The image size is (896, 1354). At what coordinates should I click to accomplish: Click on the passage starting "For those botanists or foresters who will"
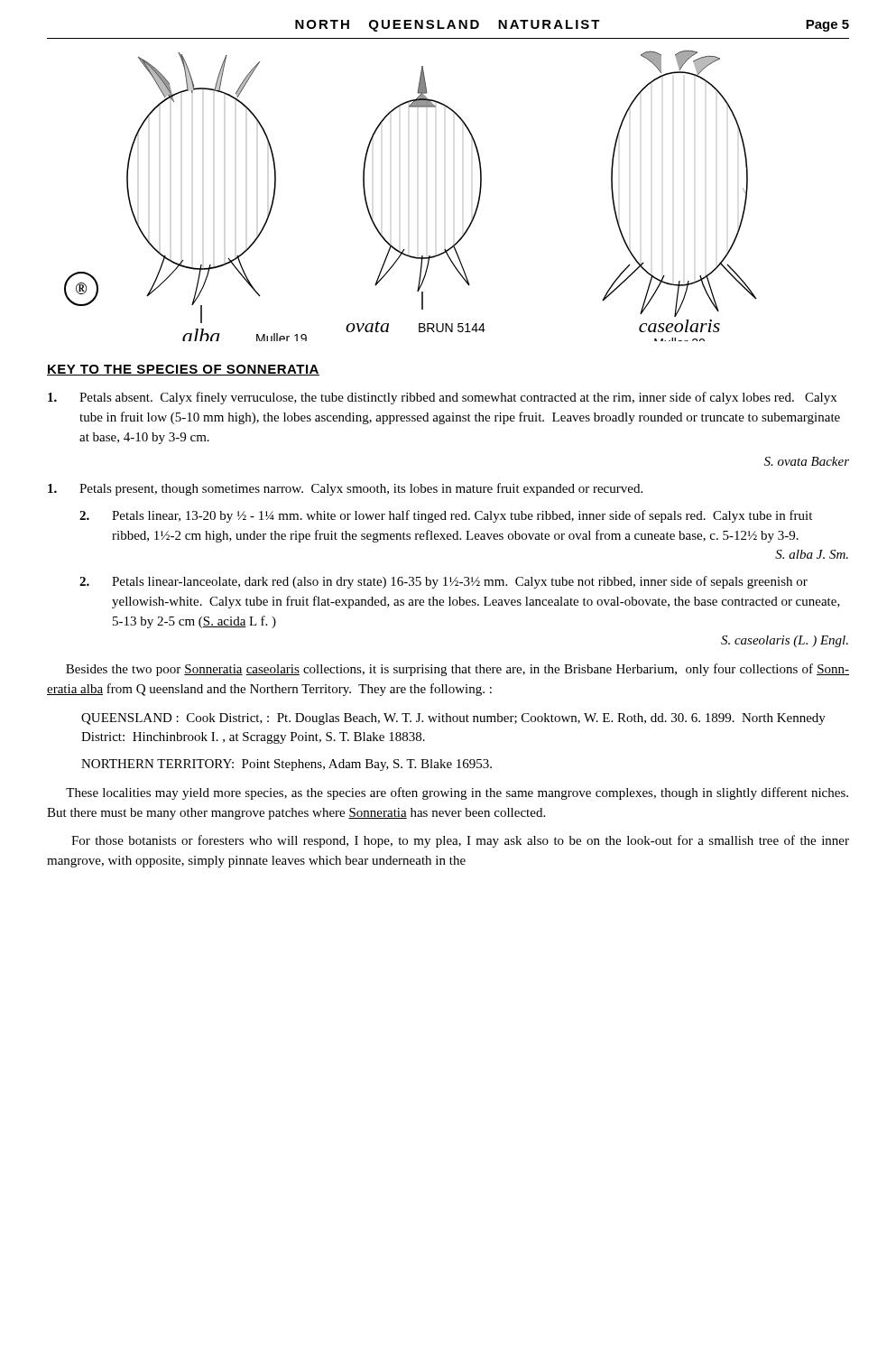(448, 850)
